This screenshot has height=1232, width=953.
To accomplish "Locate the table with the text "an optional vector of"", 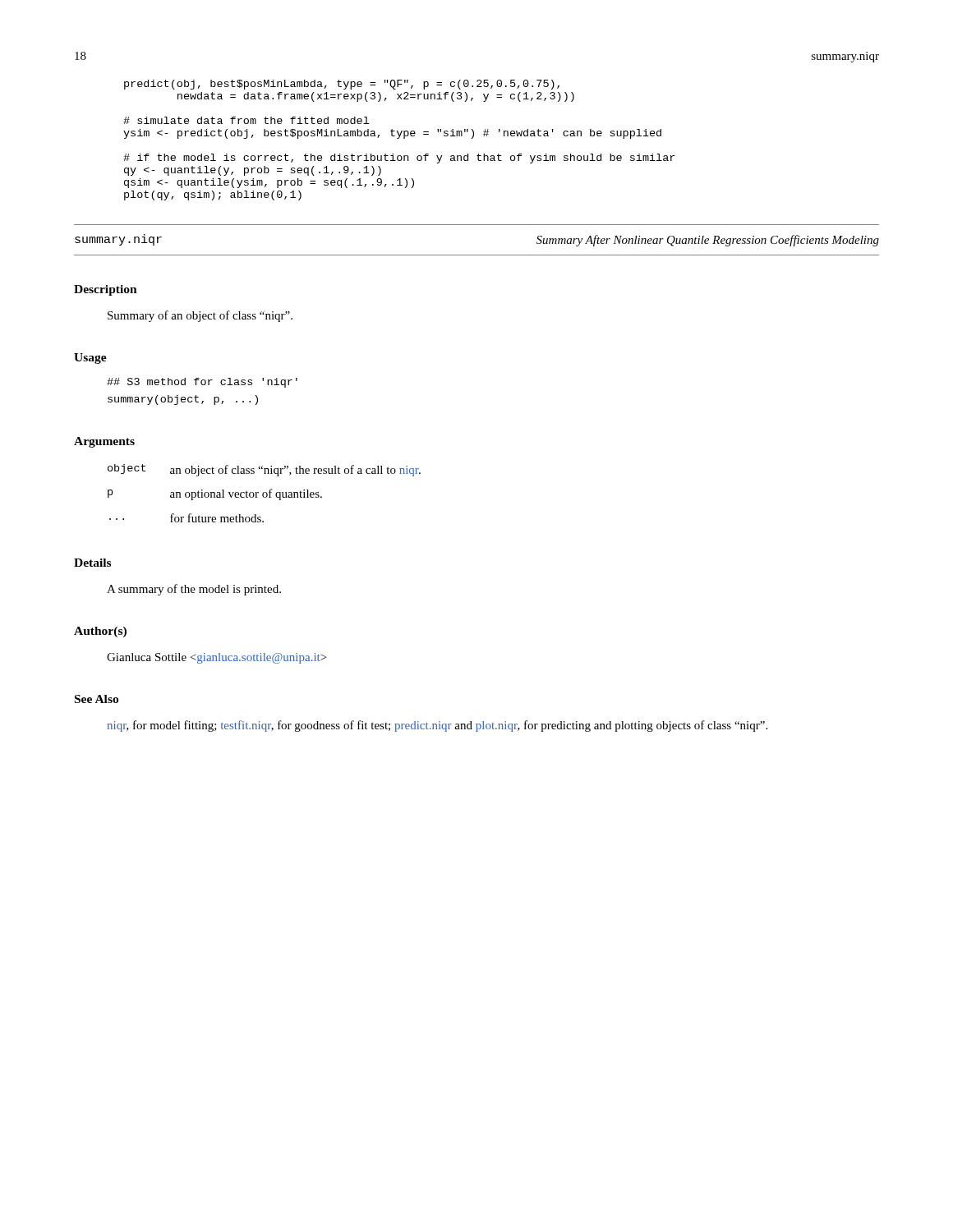I will click(476, 494).
